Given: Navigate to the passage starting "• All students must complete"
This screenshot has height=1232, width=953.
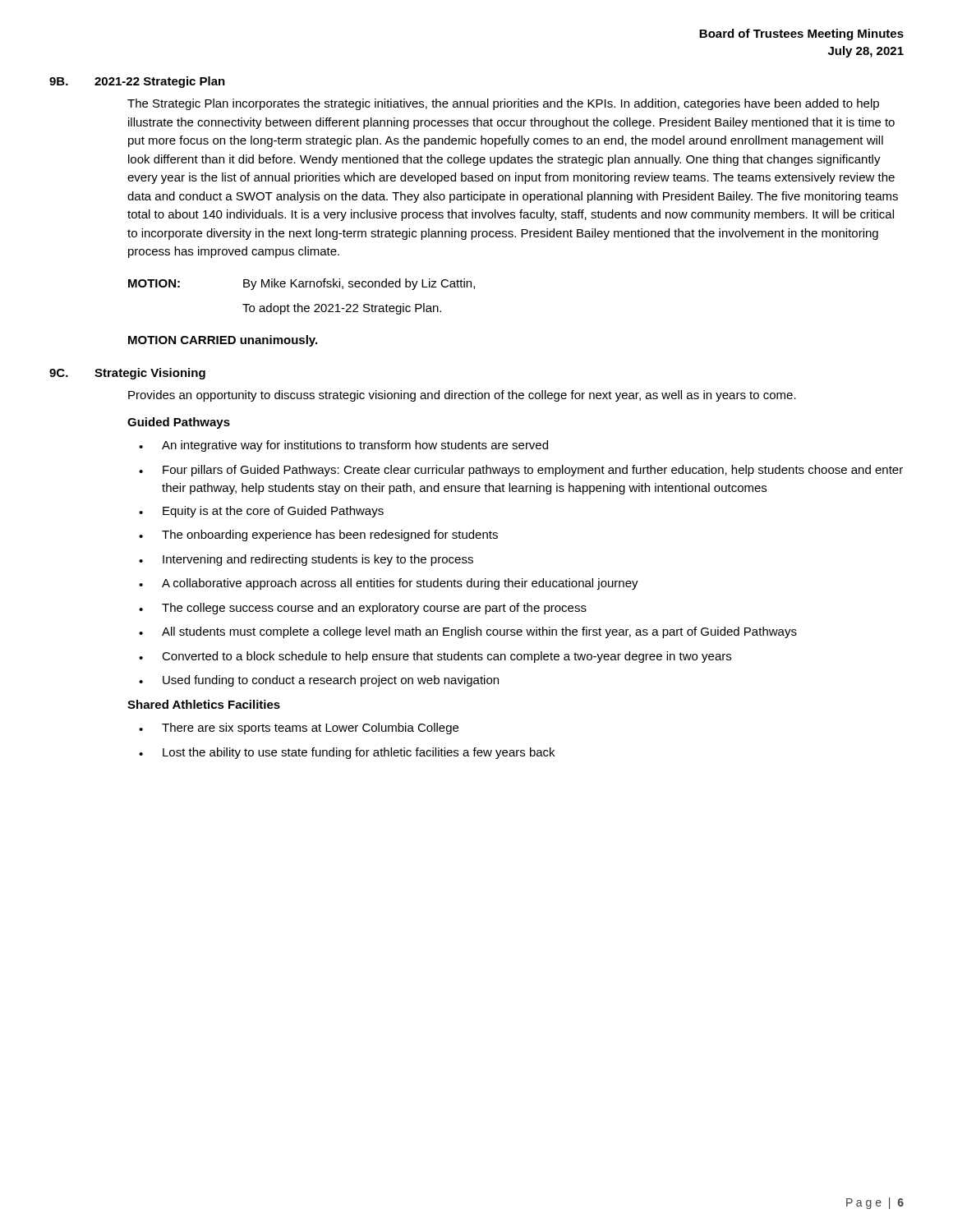Looking at the screenshot, I should pyautogui.click(x=521, y=633).
